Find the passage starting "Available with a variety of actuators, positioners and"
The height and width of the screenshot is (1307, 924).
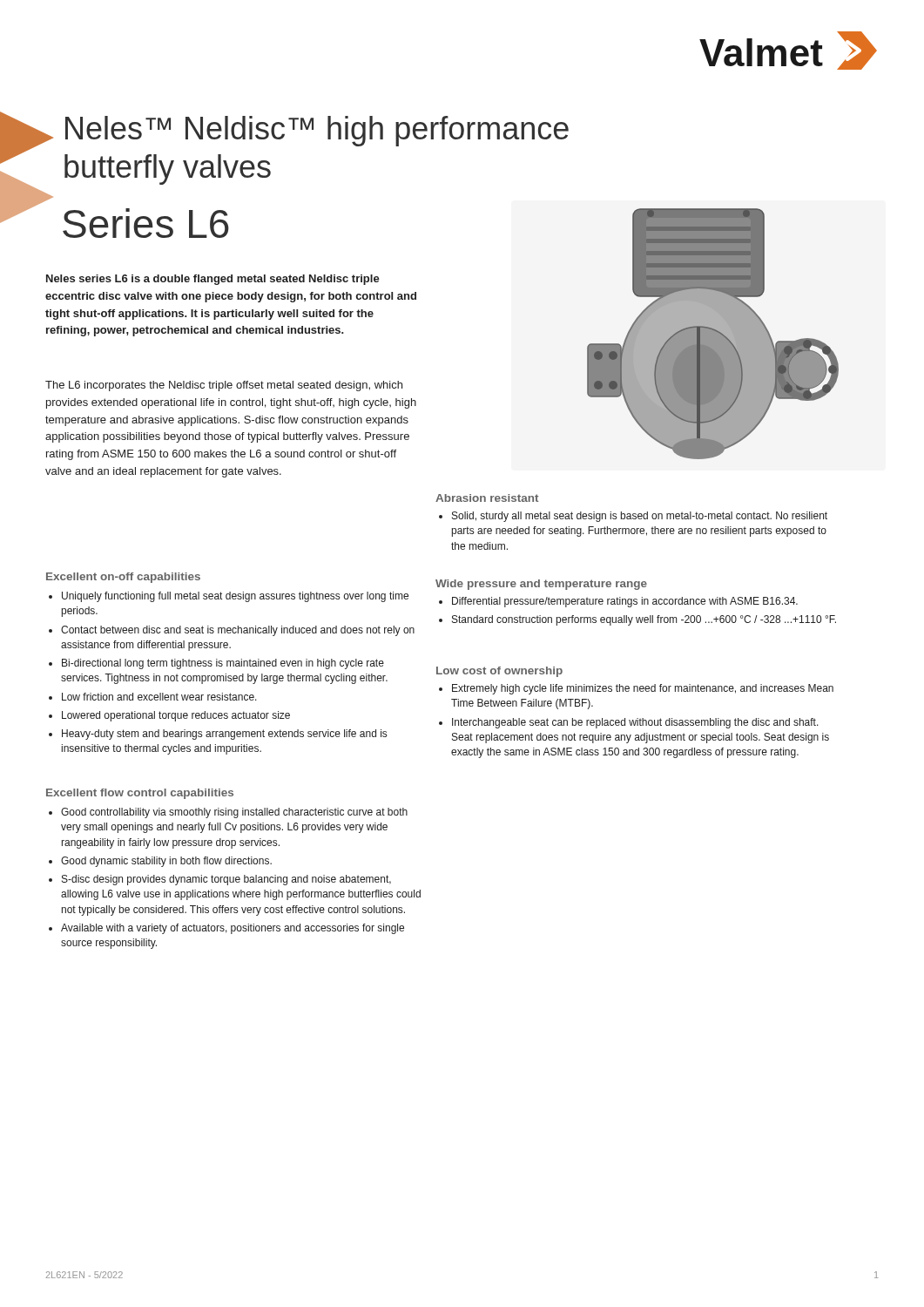[233, 935]
